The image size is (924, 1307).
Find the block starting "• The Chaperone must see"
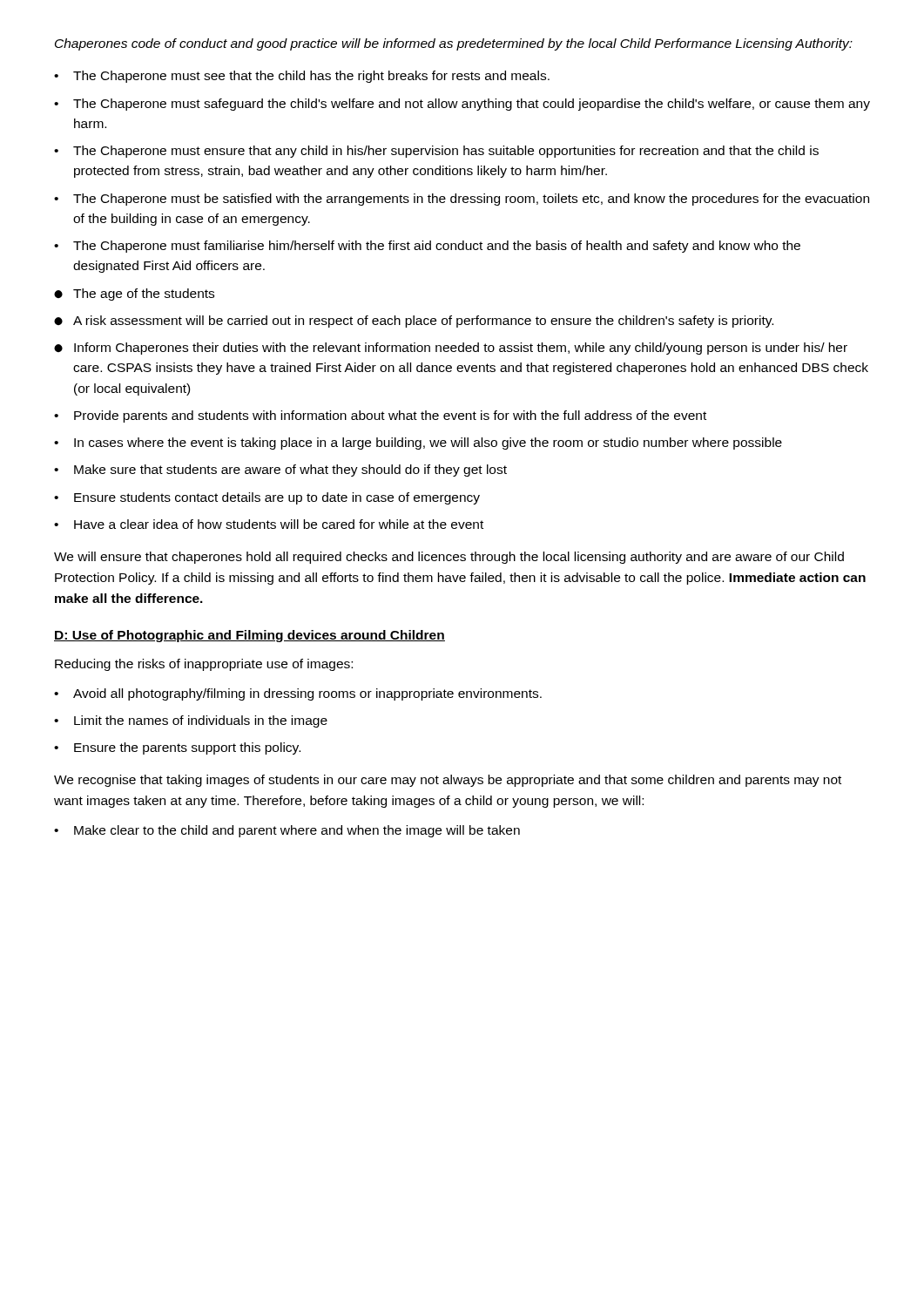[x=462, y=76]
